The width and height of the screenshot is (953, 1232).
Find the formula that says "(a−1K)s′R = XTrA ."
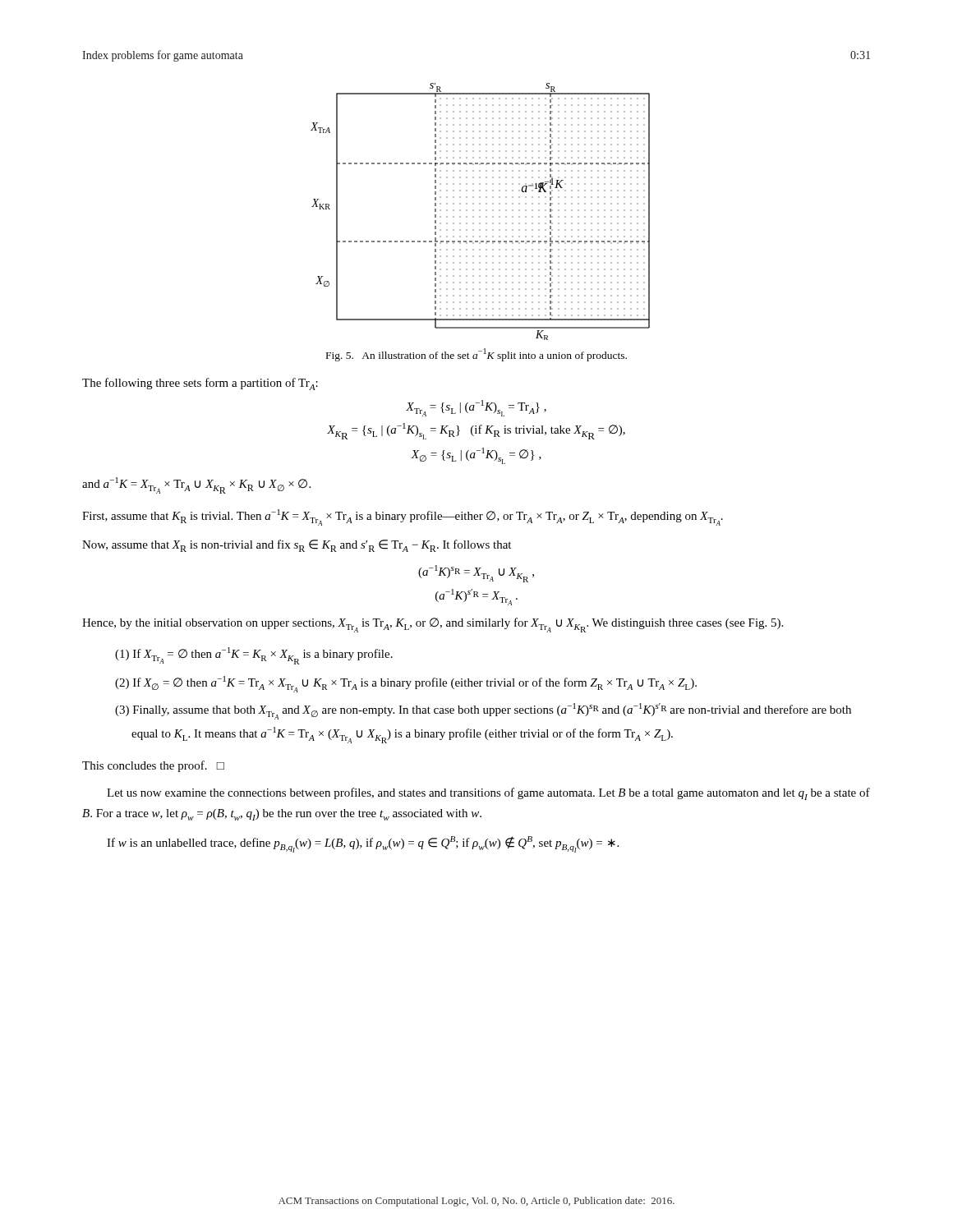point(476,597)
